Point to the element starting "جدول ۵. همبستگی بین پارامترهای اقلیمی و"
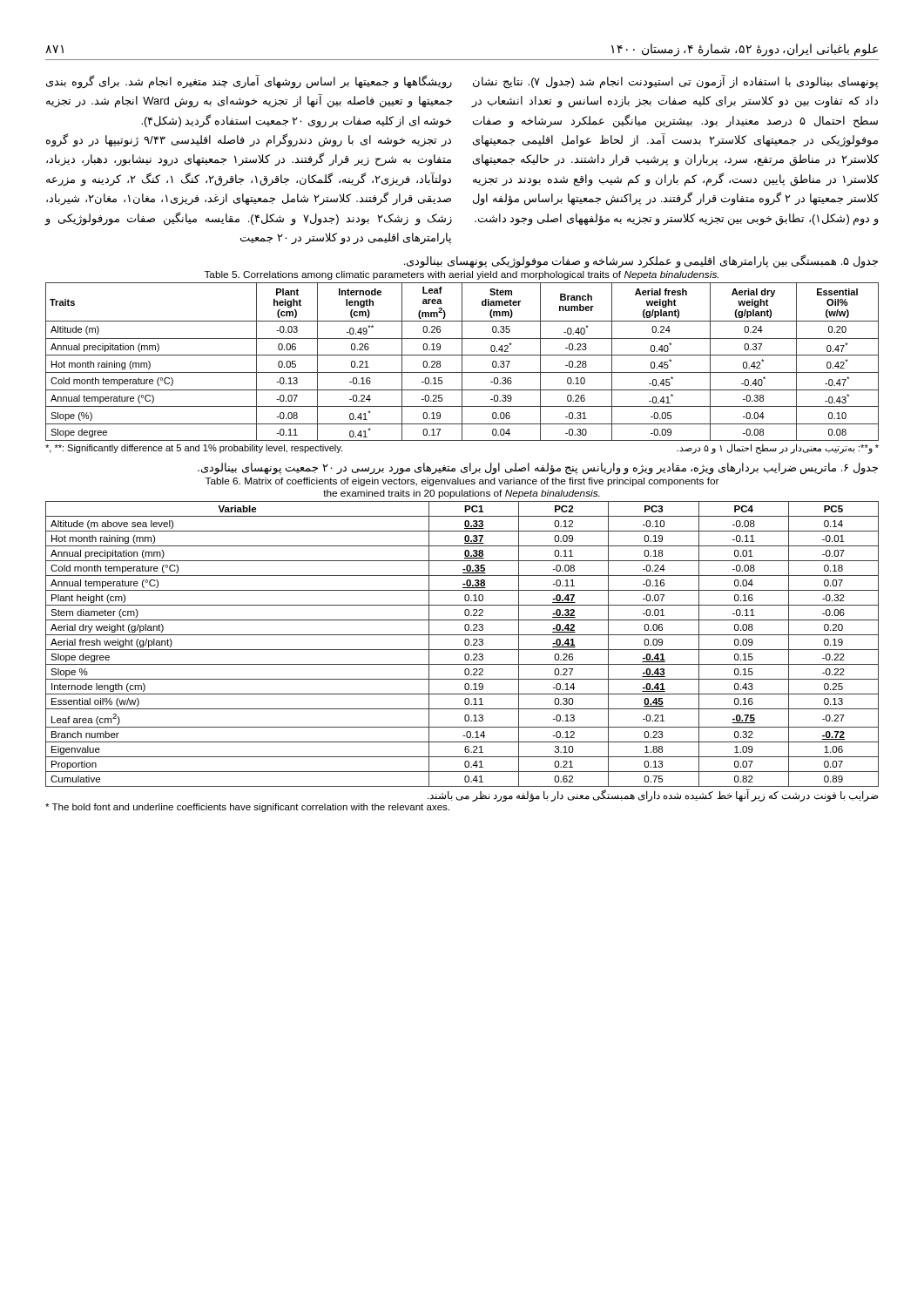Viewport: 924px width, 1307px height. pos(641,261)
